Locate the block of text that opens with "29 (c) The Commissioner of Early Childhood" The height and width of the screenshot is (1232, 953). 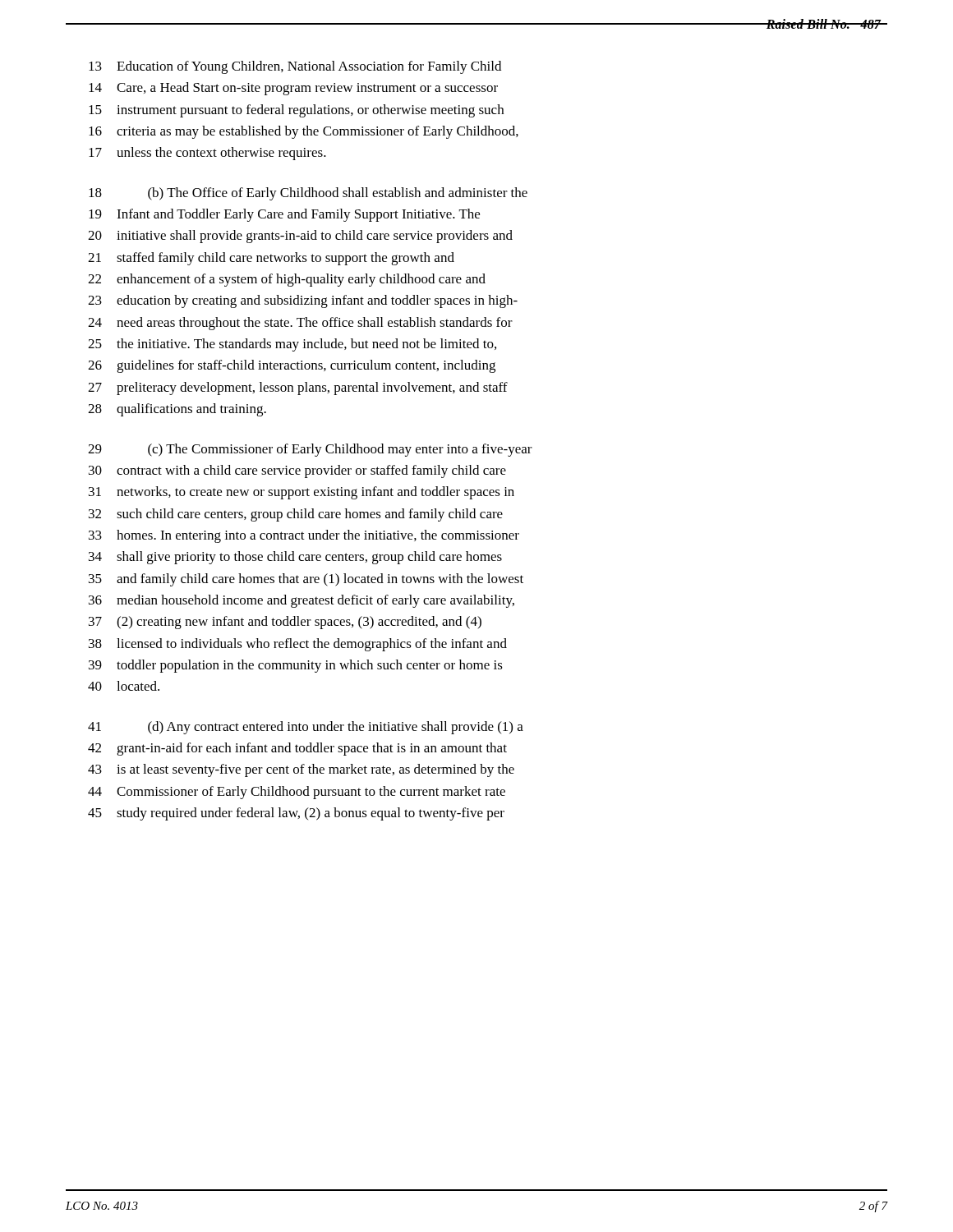click(476, 568)
